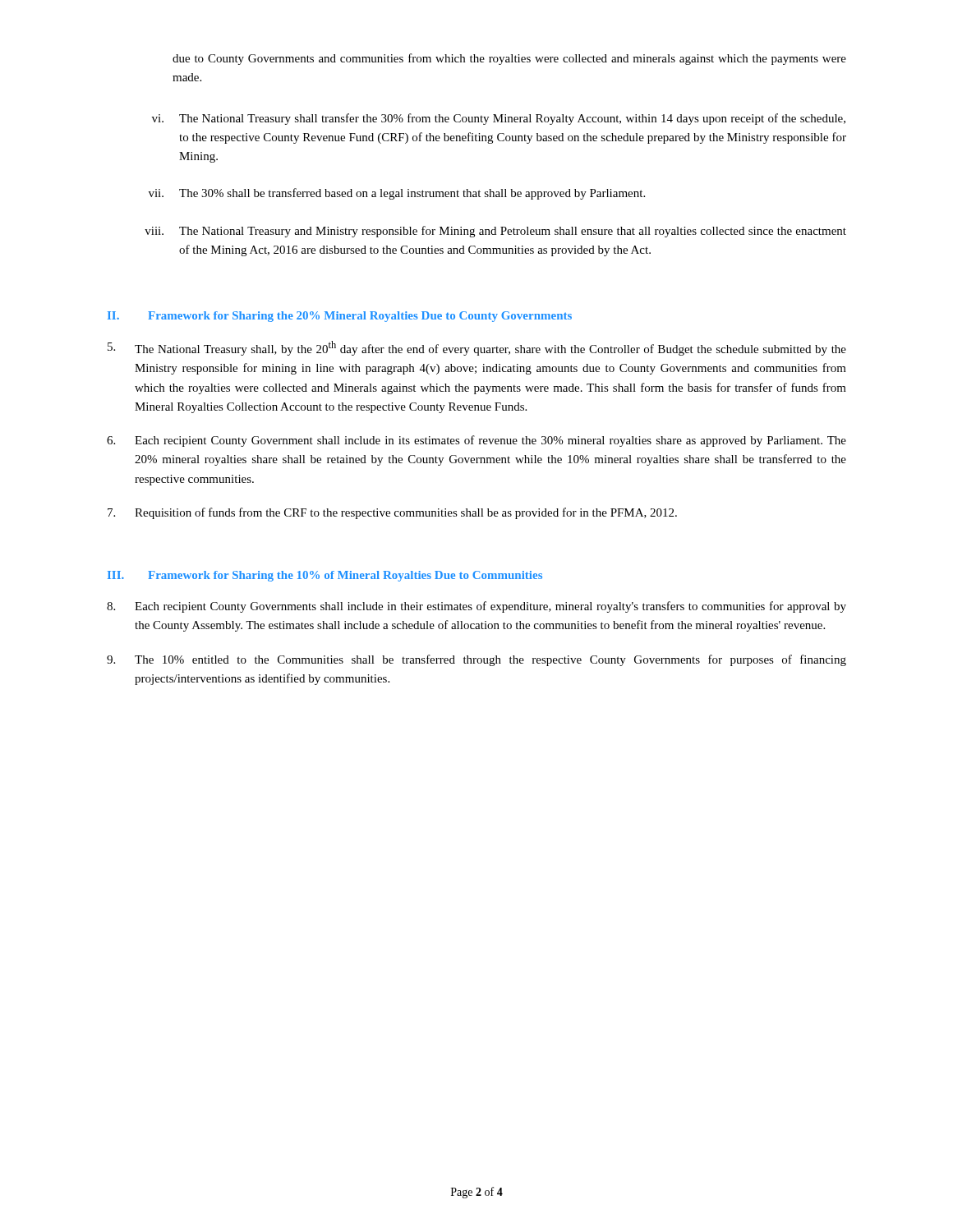Viewport: 953px width, 1232px height.
Task: Click on the block starting "7. Requisition of funds from the"
Action: pyautogui.click(x=476, y=513)
